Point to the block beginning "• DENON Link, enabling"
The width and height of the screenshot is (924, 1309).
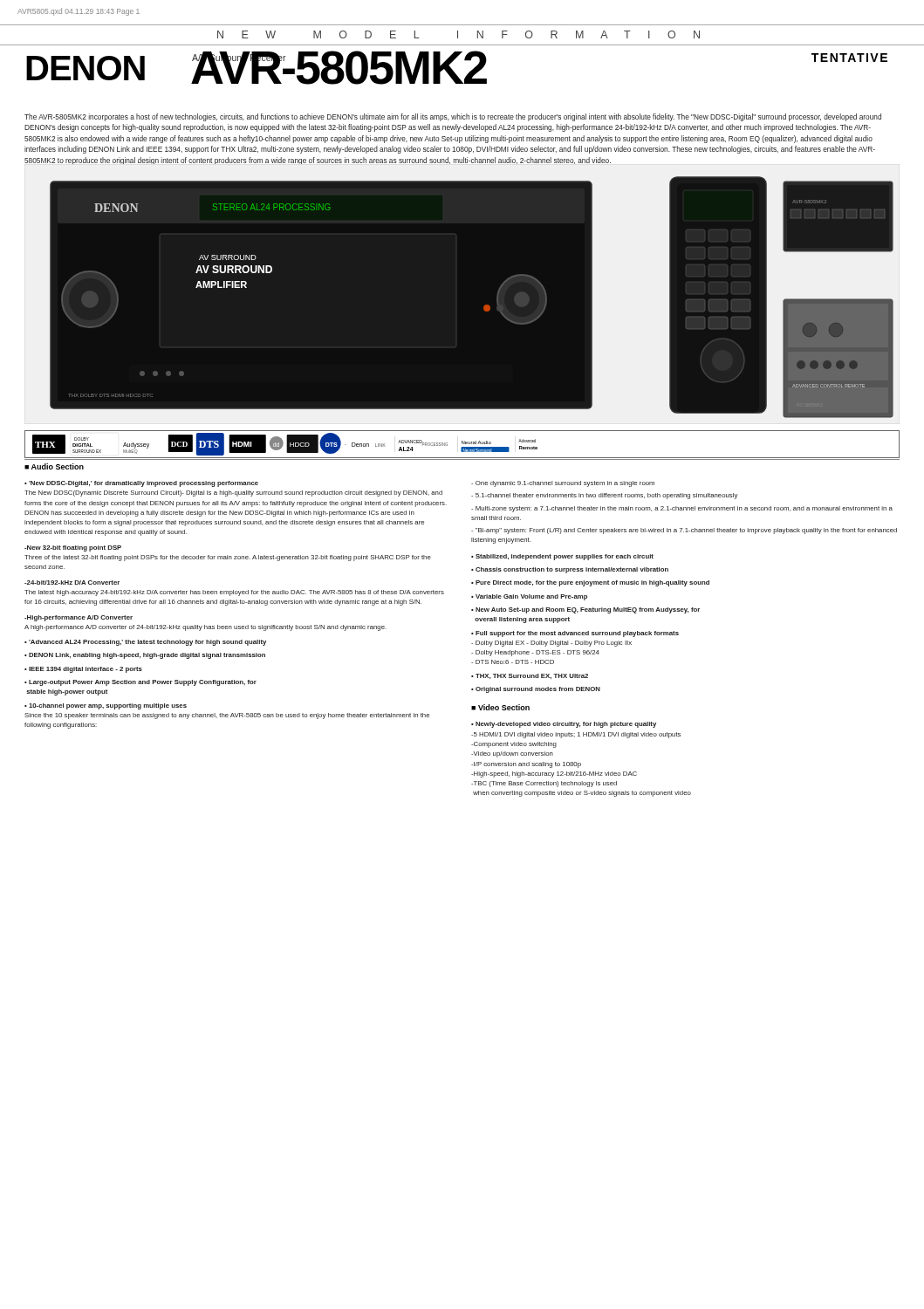pyautogui.click(x=145, y=655)
